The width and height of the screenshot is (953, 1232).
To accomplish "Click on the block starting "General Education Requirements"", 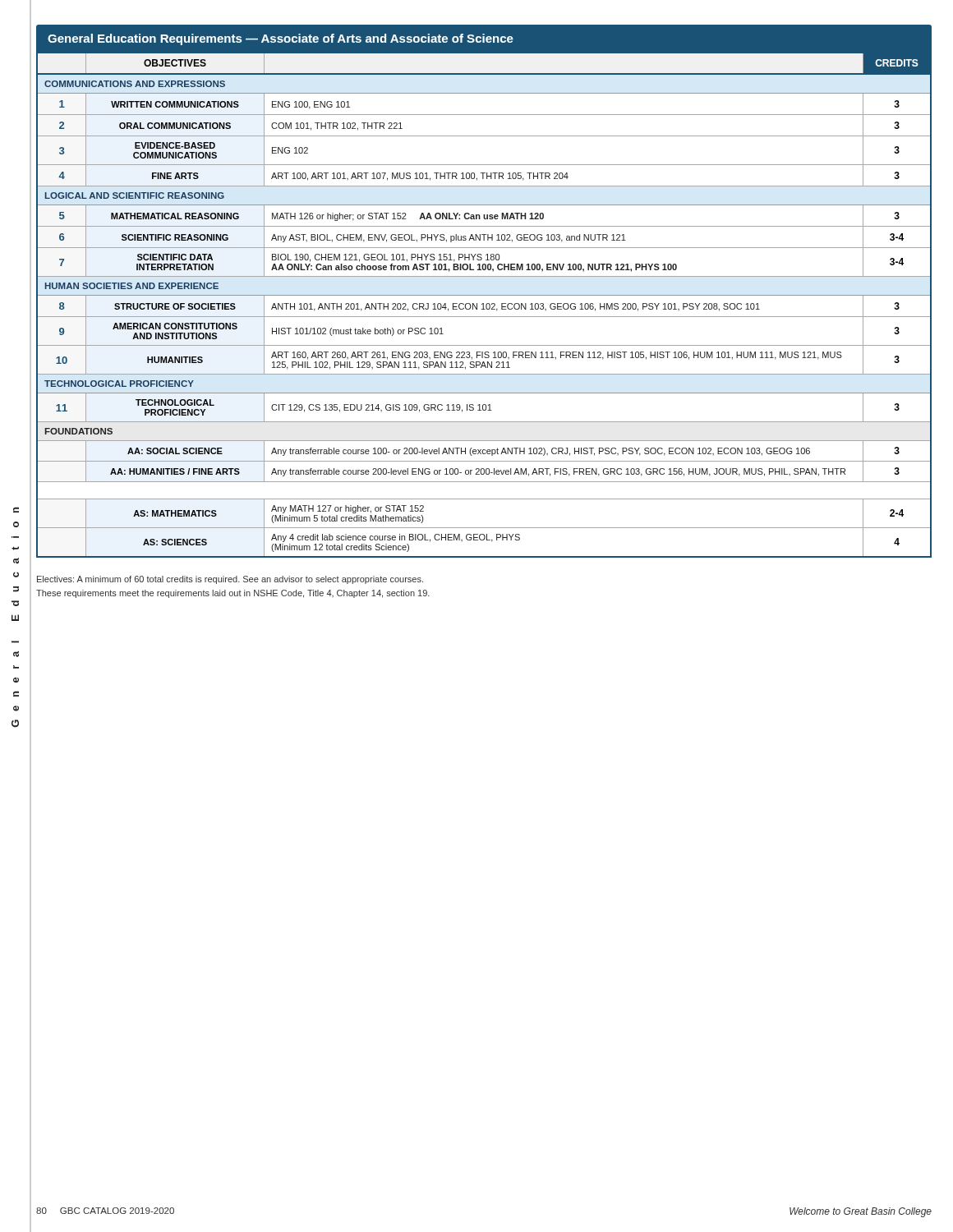I will click(484, 38).
